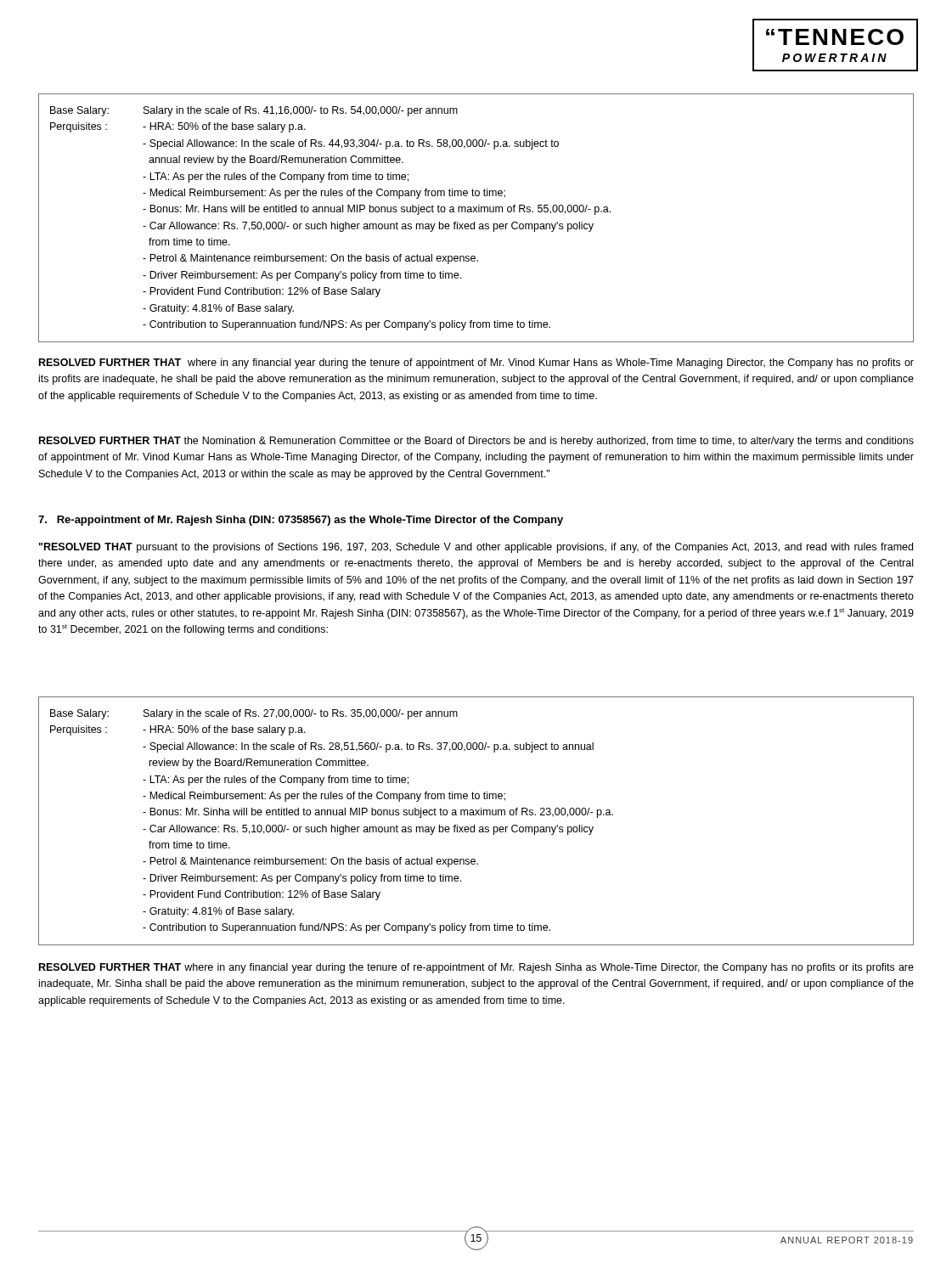Viewport: 952px width, 1274px height.
Task: Find the text starting "7. Re-appointment of Mr. Rajesh Sinha (DIN:"
Action: point(301,519)
